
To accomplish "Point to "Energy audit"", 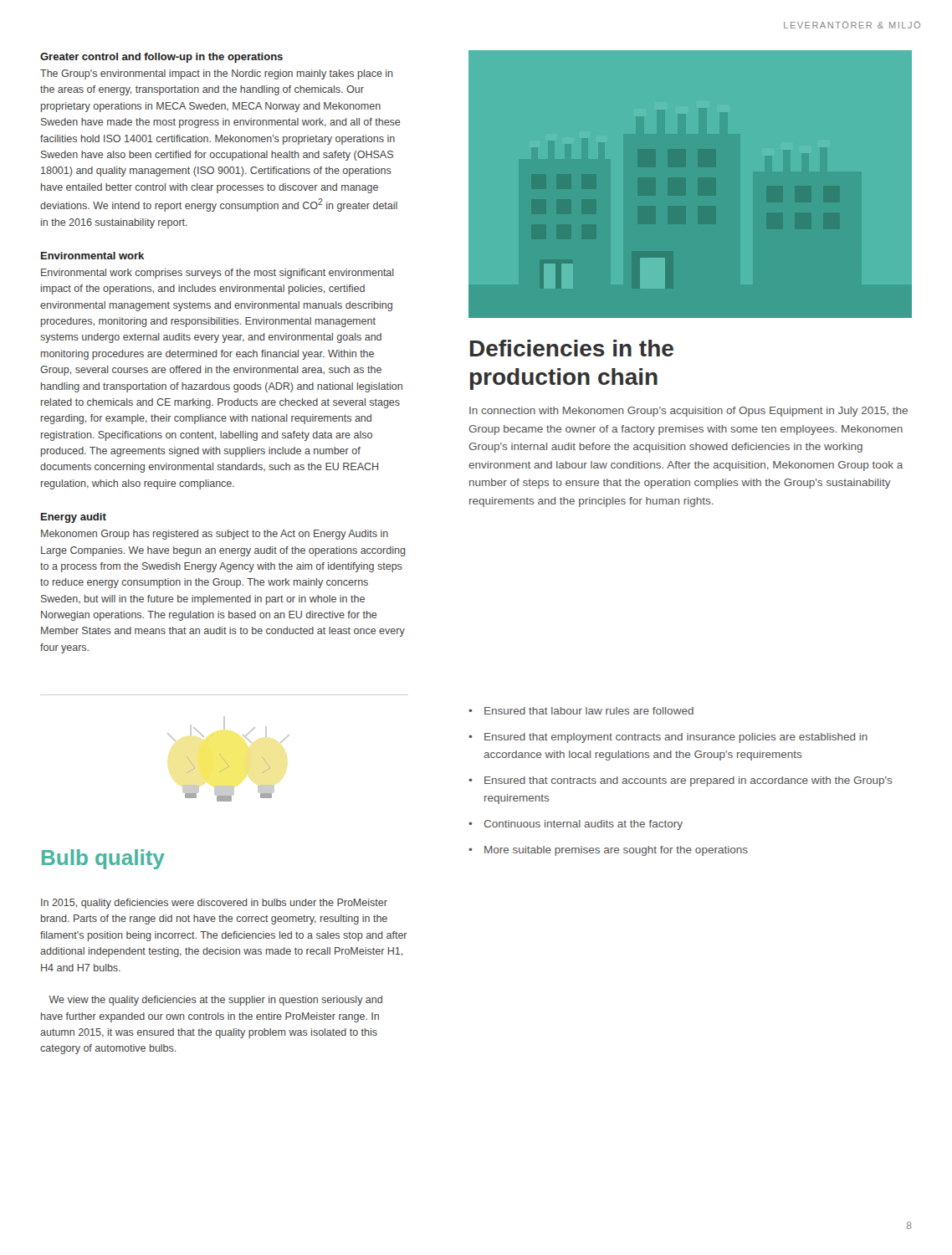I will pyautogui.click(x=73, y=517).
